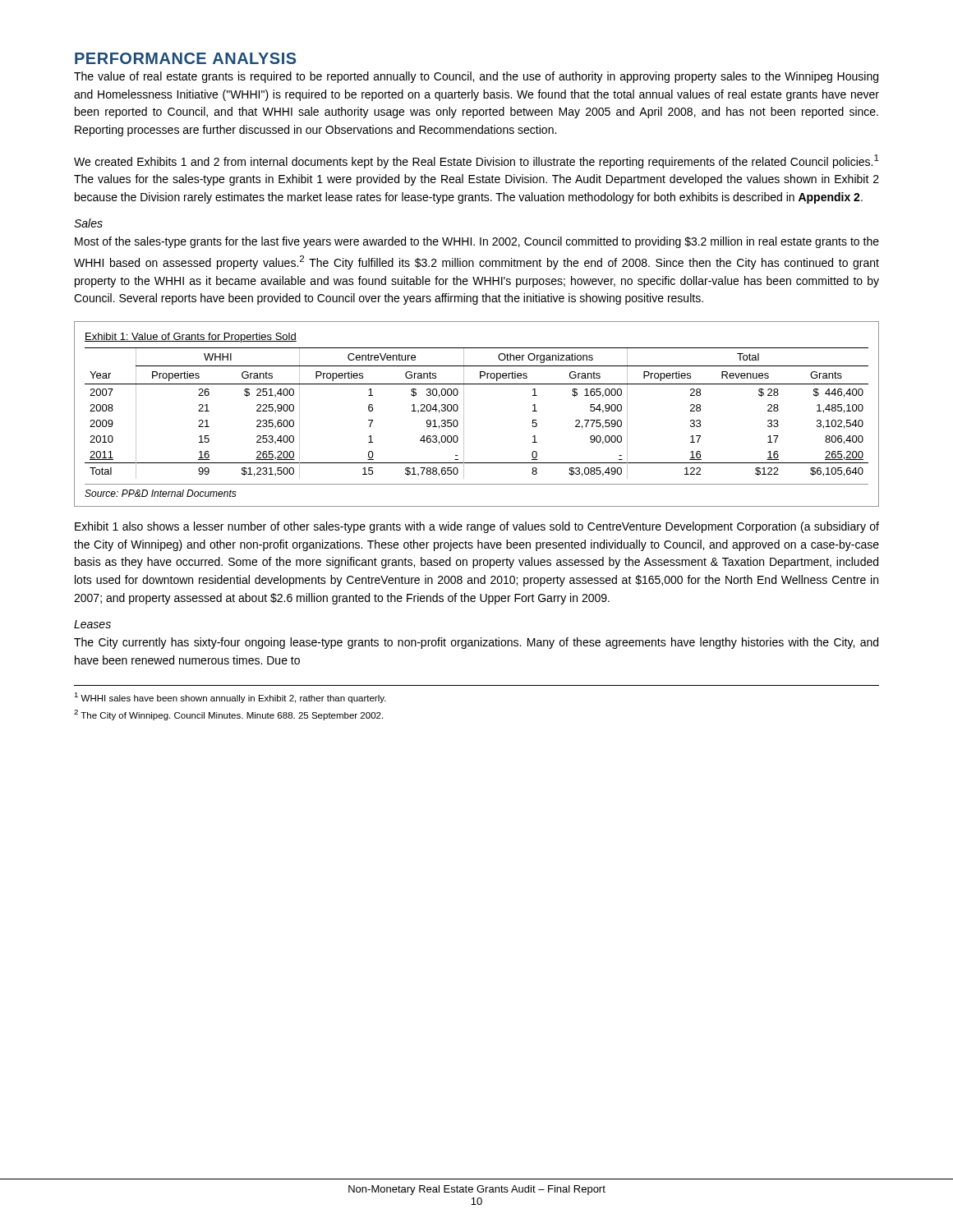The width and height of the screenshot is (953, 1232).
Task: Find the text block with the text "Exhibit 1 also"
Action: pyautogui.click(x=476, y=562)
